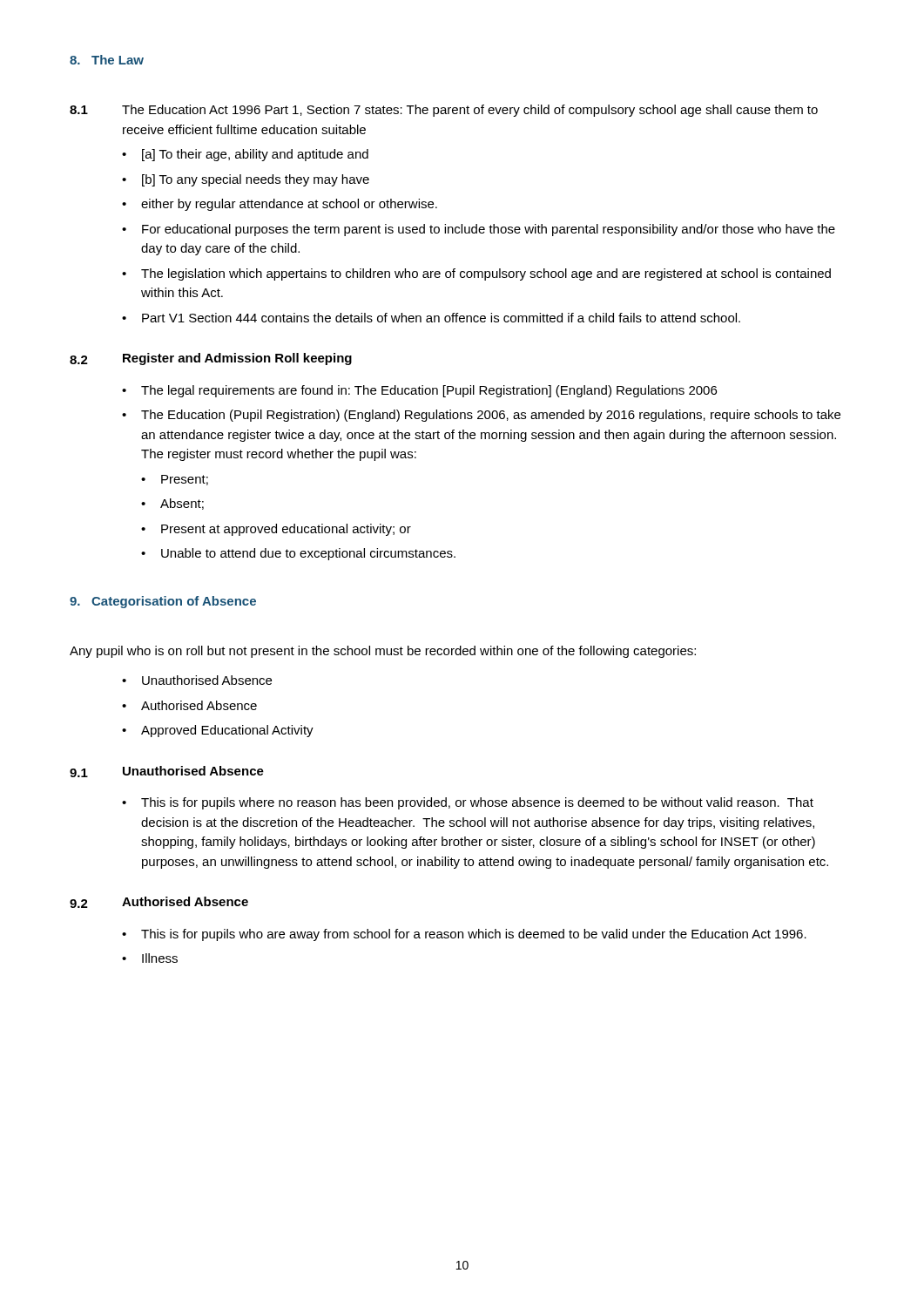The width and height of the screenshot is (924, 1307).
Task: Locate the block of text that opens with "[b] To any special"
Action: [255, 179]
